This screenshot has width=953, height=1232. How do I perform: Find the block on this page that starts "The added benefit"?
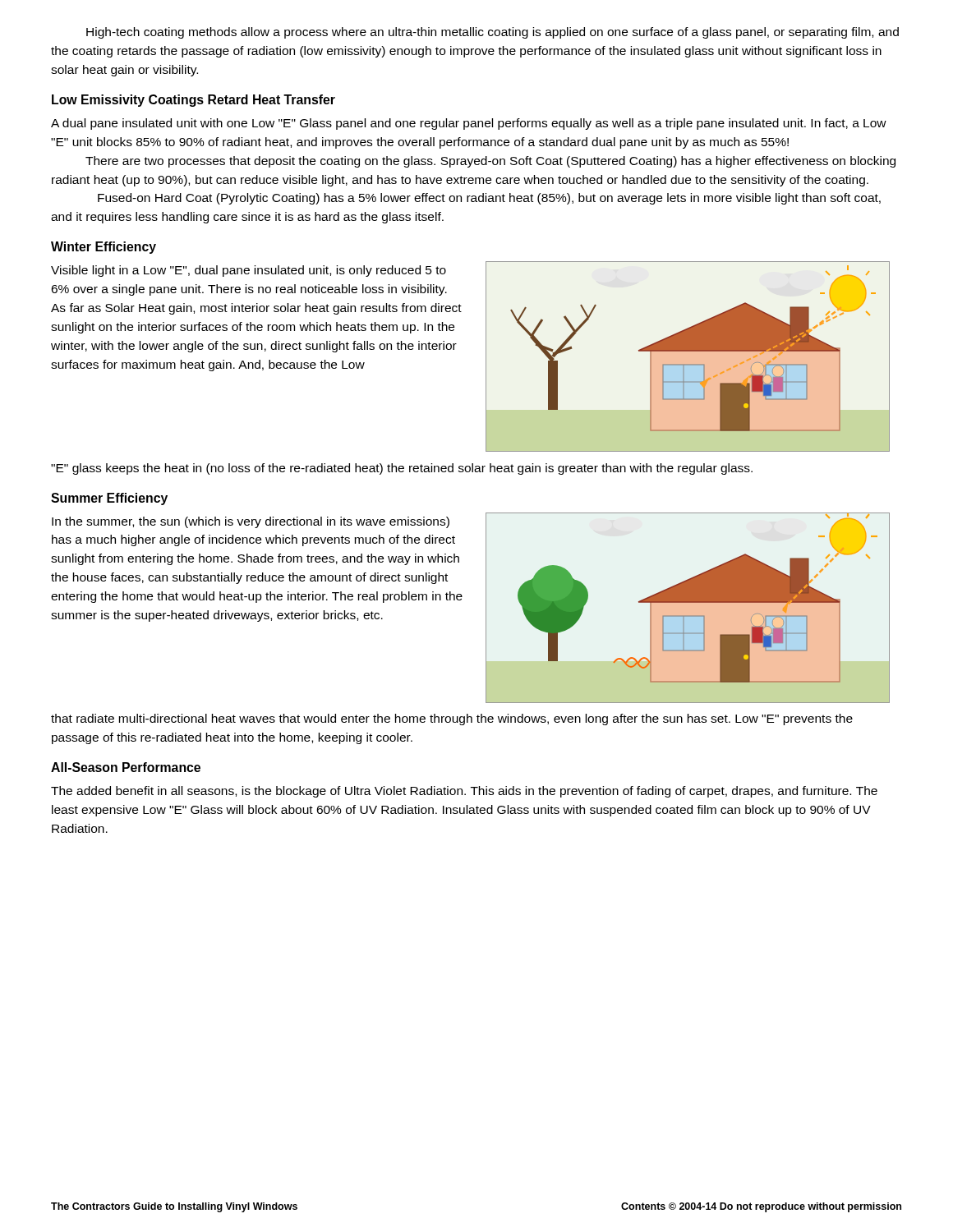click(x=476, y=810)
